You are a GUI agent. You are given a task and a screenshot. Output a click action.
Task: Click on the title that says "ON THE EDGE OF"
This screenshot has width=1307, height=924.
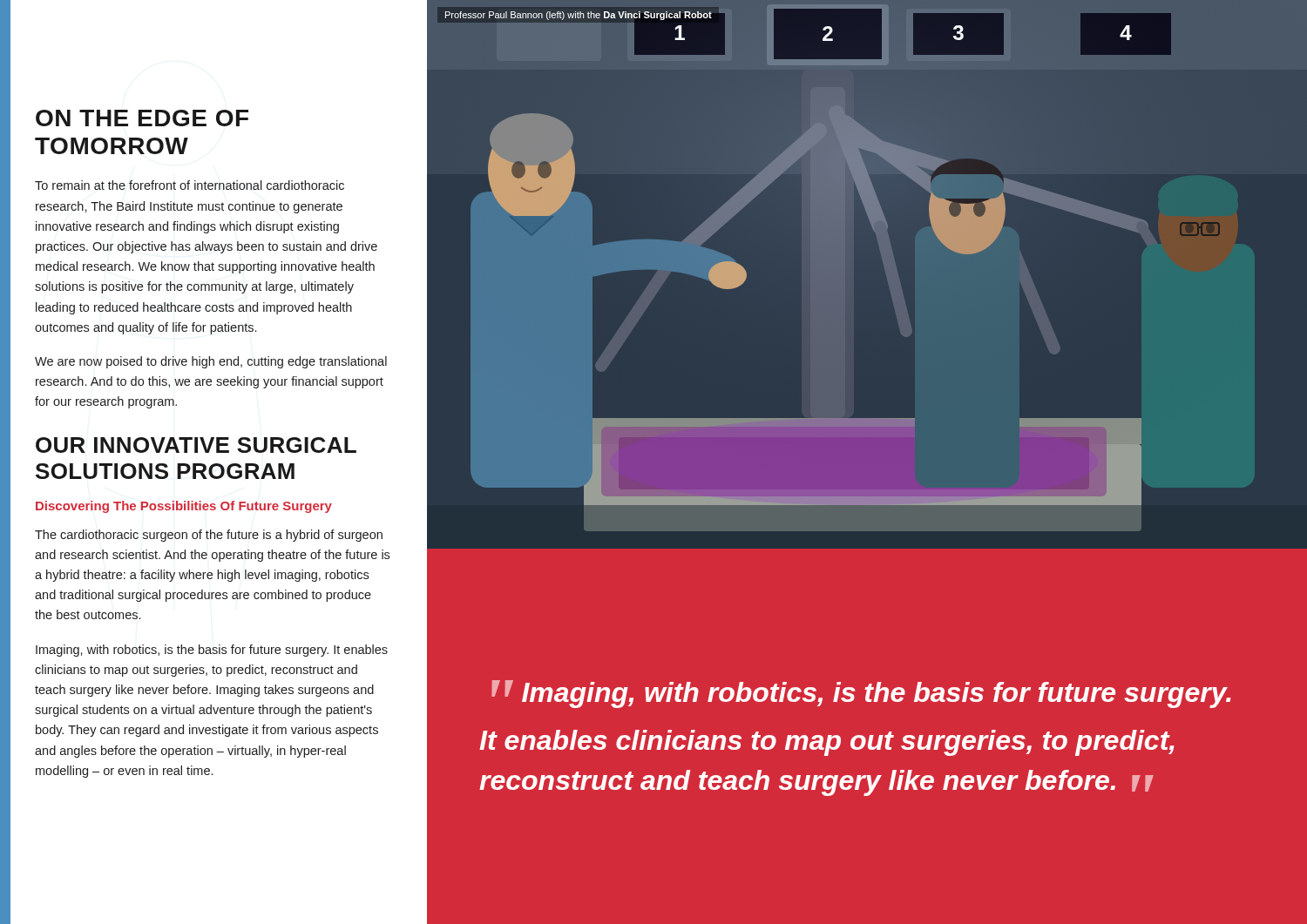142,132
